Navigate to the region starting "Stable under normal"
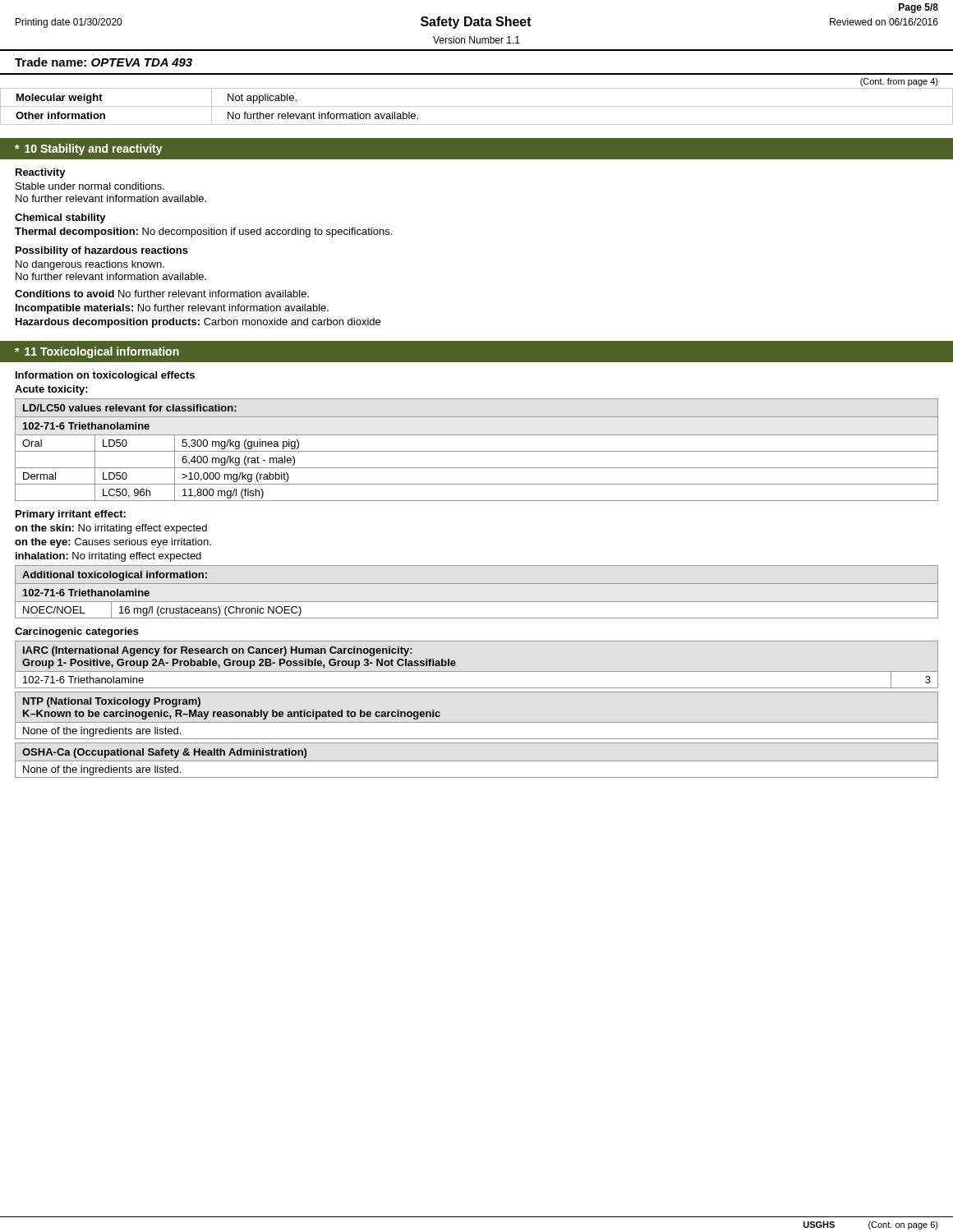Screen dimensions: 1232x953 (111, 192)
